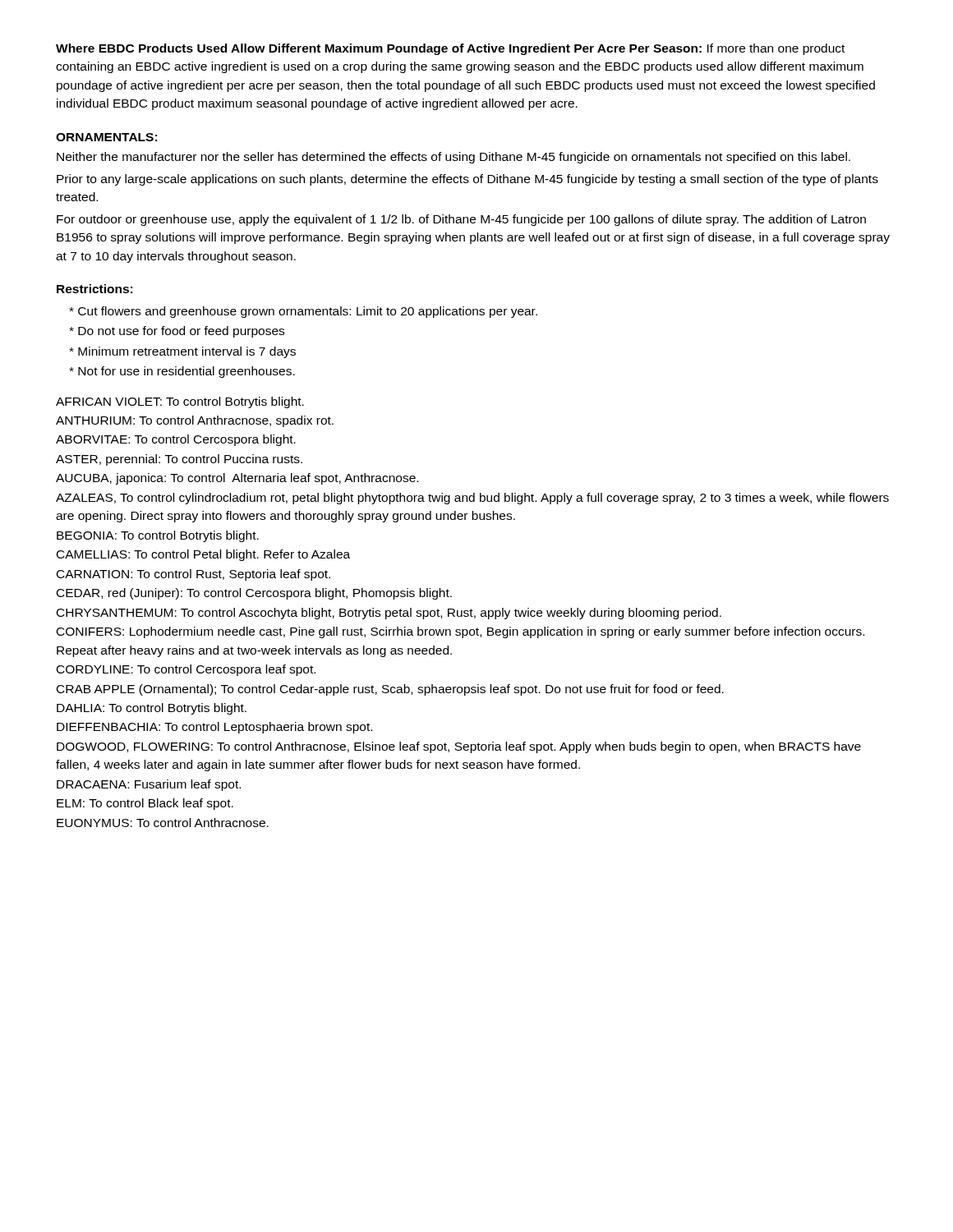
Task: Locate the element starting "ABORVITAE: To control Cercospora blight."
Action: [x=176, y=439]
